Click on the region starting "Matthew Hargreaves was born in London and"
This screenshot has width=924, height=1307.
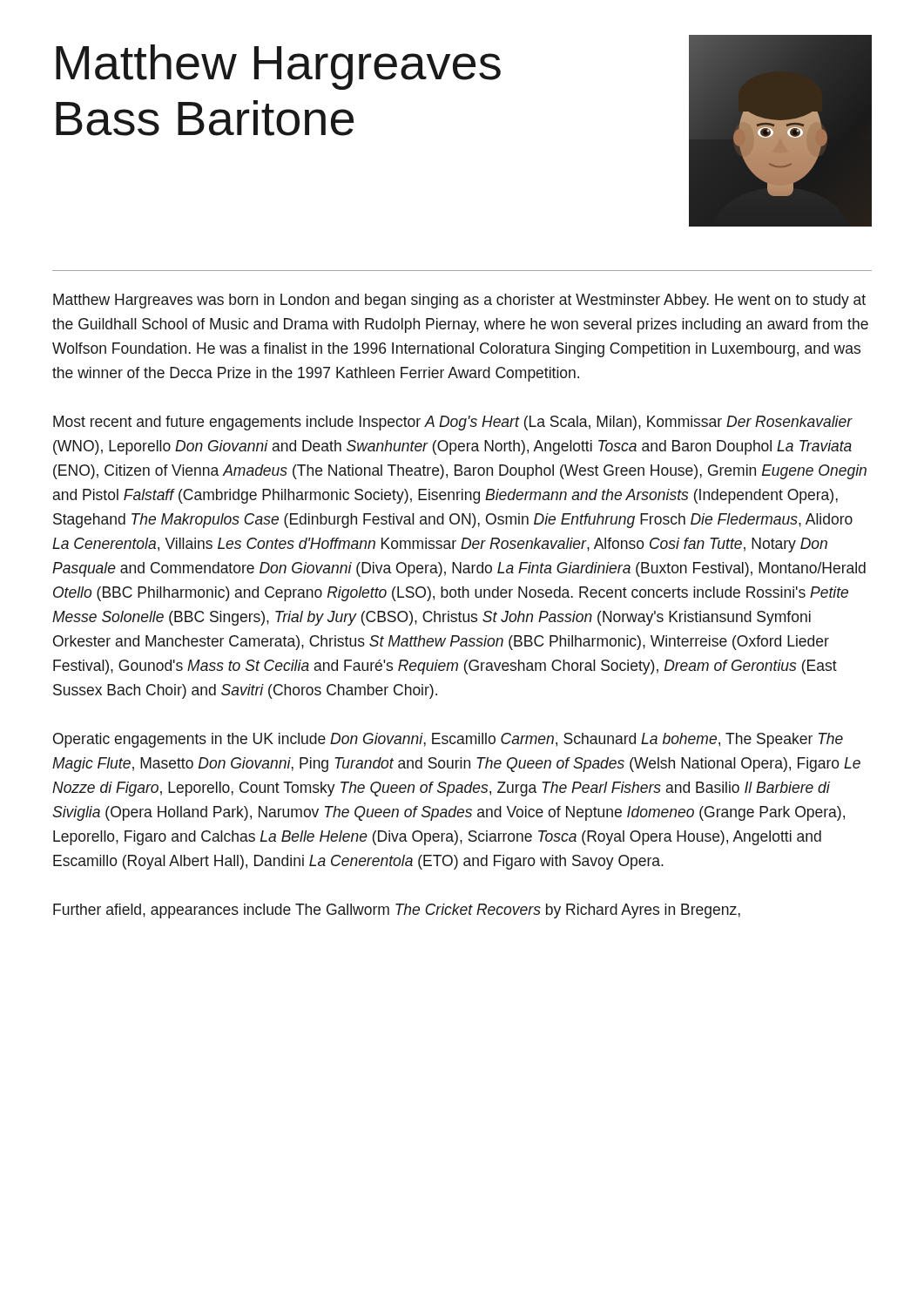coord(460,336)
